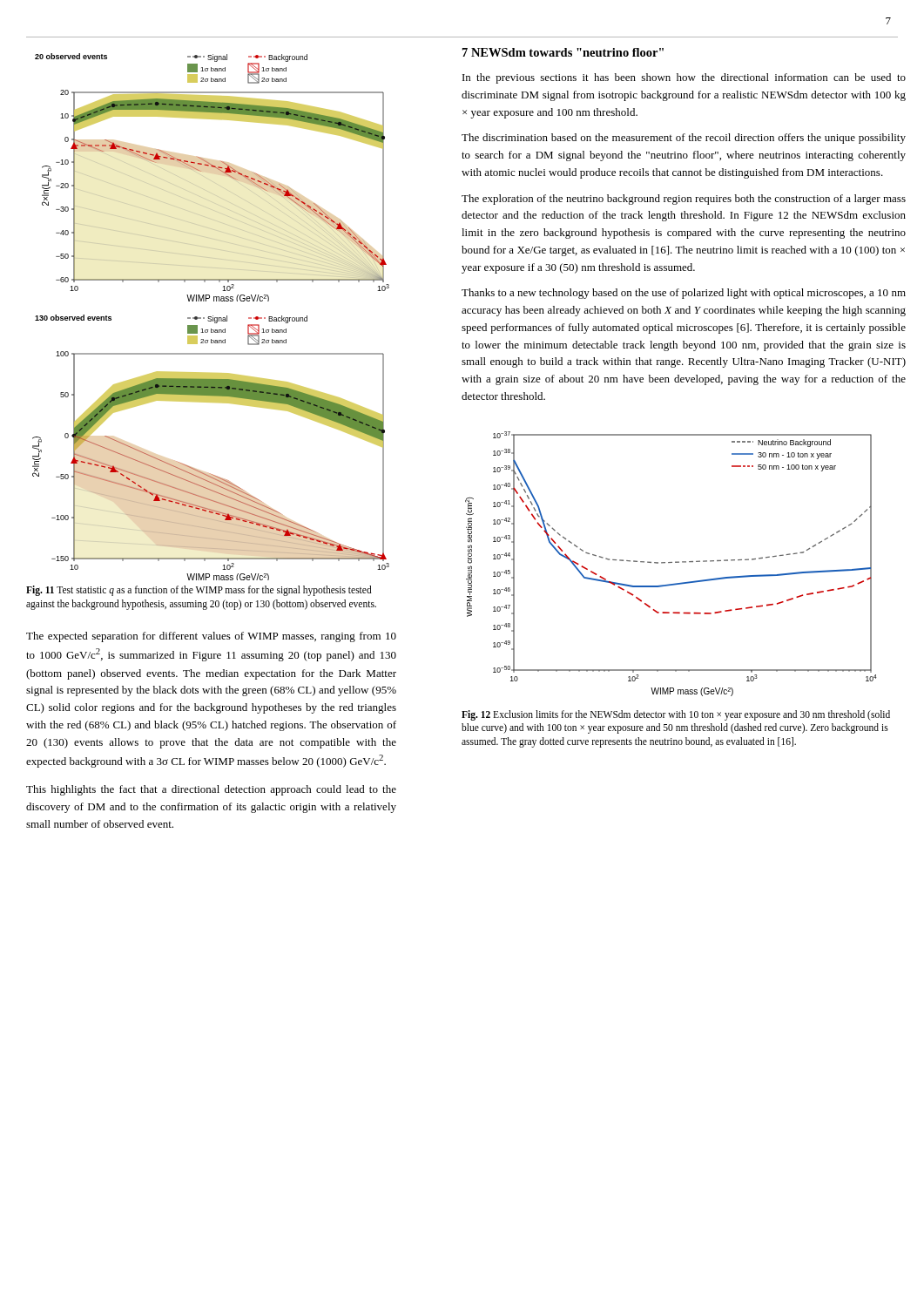924x1307 pixels.
Task: Point to the block beginning "Thanks to a new technology based on"
Action: [684, 344]
